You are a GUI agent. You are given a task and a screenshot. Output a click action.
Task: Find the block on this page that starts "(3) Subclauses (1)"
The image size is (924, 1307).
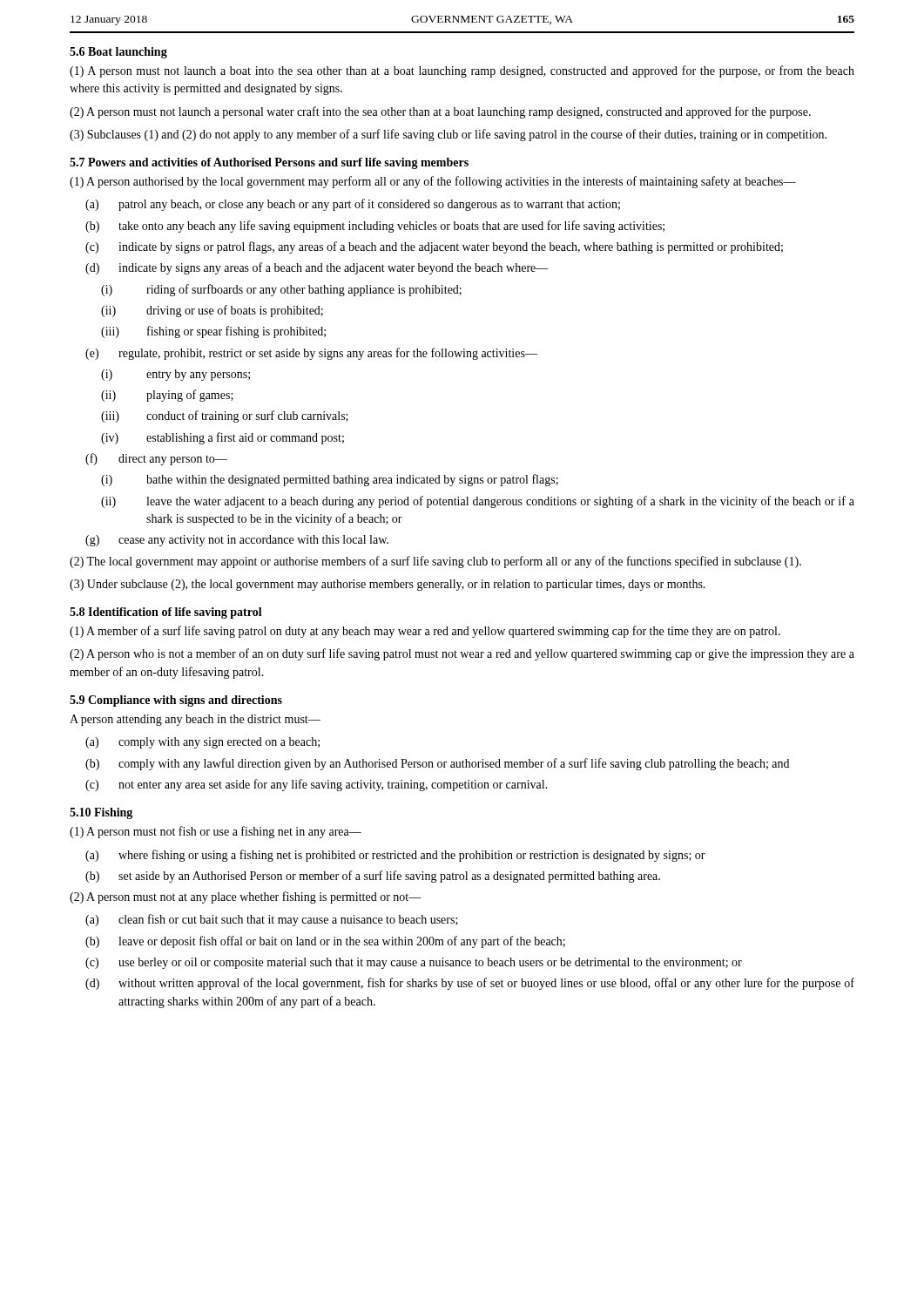pyautogui.click(x=449, y=134)
